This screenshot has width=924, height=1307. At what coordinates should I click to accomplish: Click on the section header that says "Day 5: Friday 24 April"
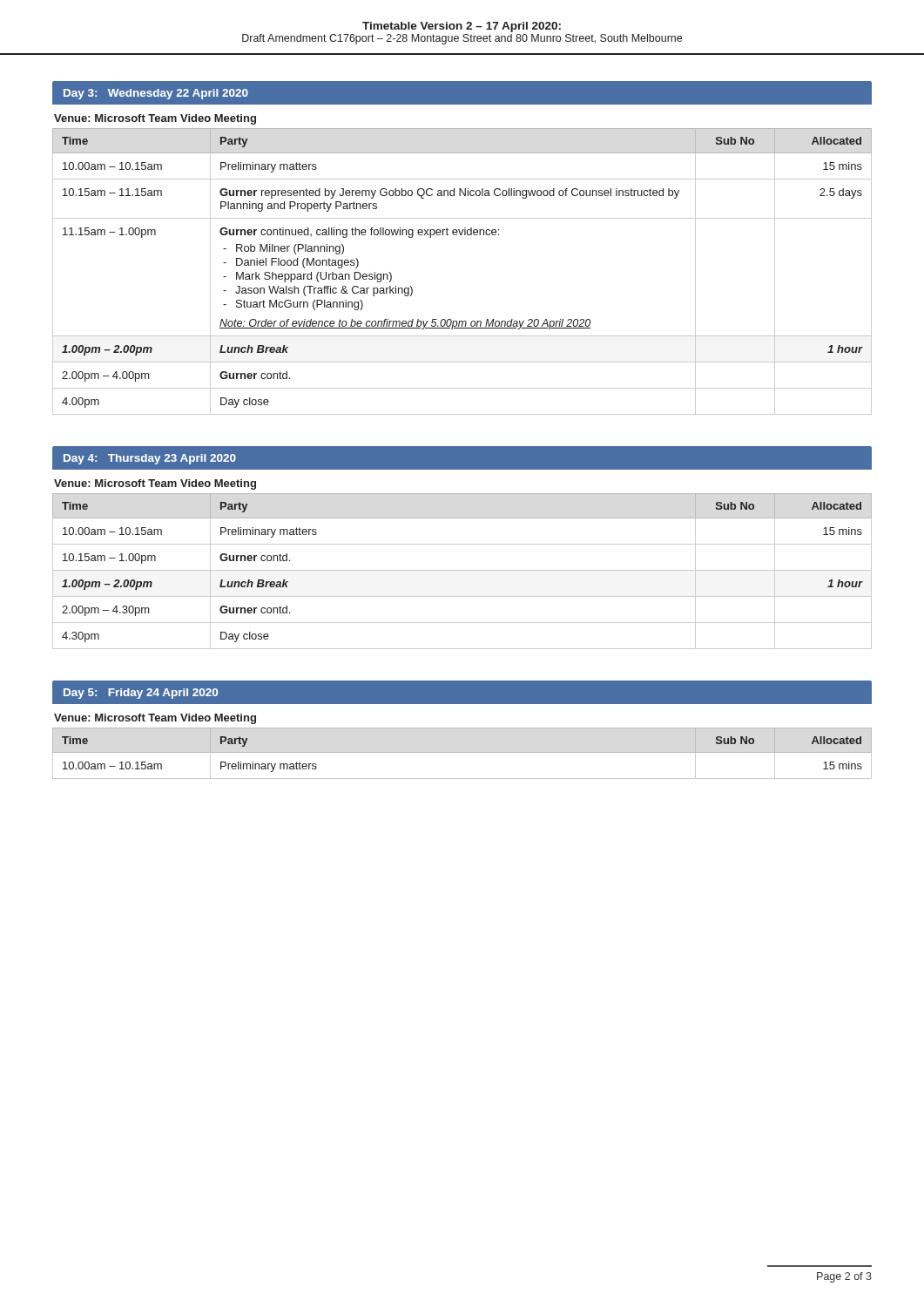[x=141, y=692]
